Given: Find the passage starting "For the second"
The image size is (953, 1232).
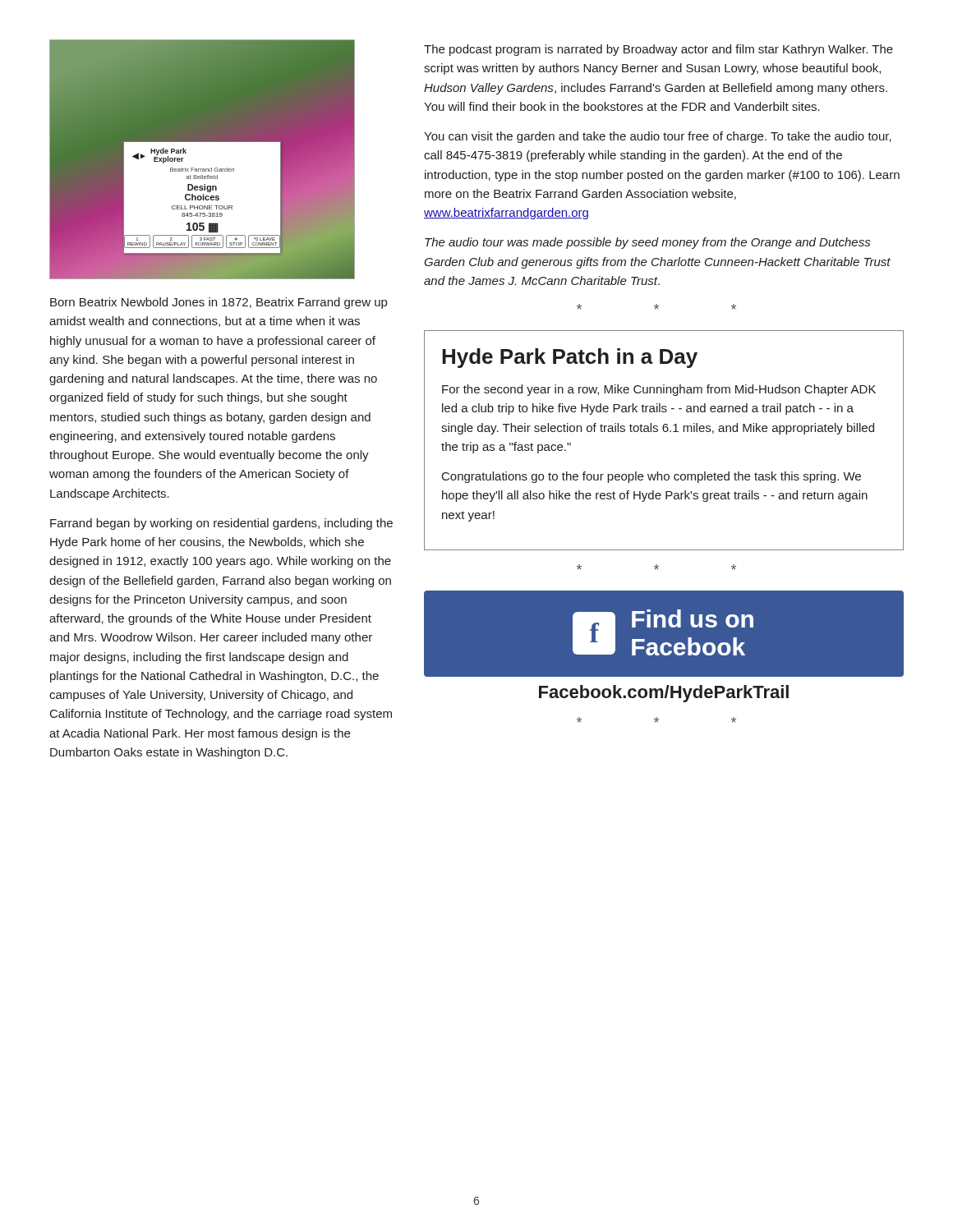Looking at the screenshot, I should click(x=664, y=418).
